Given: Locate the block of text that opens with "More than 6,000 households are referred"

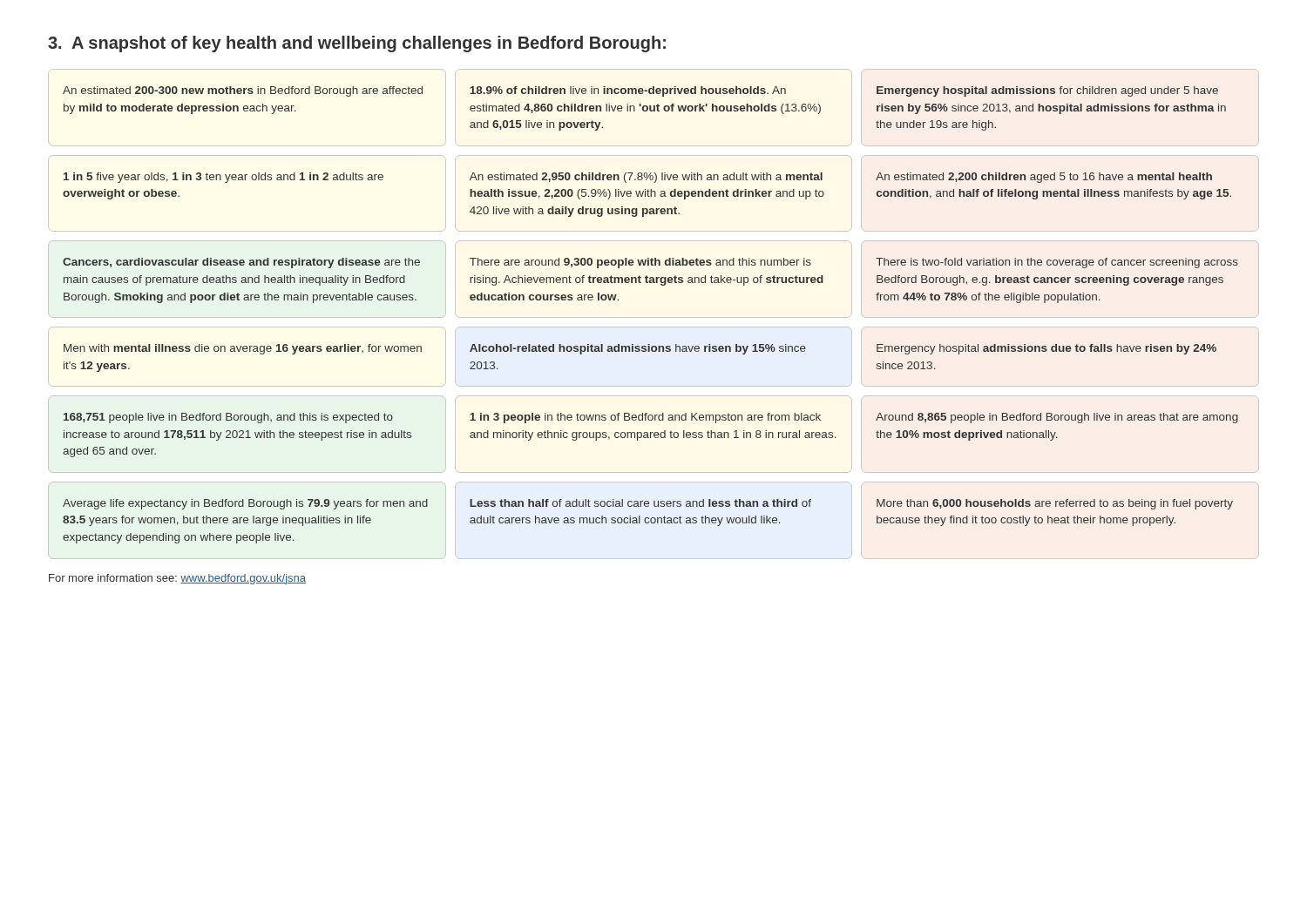Looking at the screenshot, I should (x=1054, y=511).
